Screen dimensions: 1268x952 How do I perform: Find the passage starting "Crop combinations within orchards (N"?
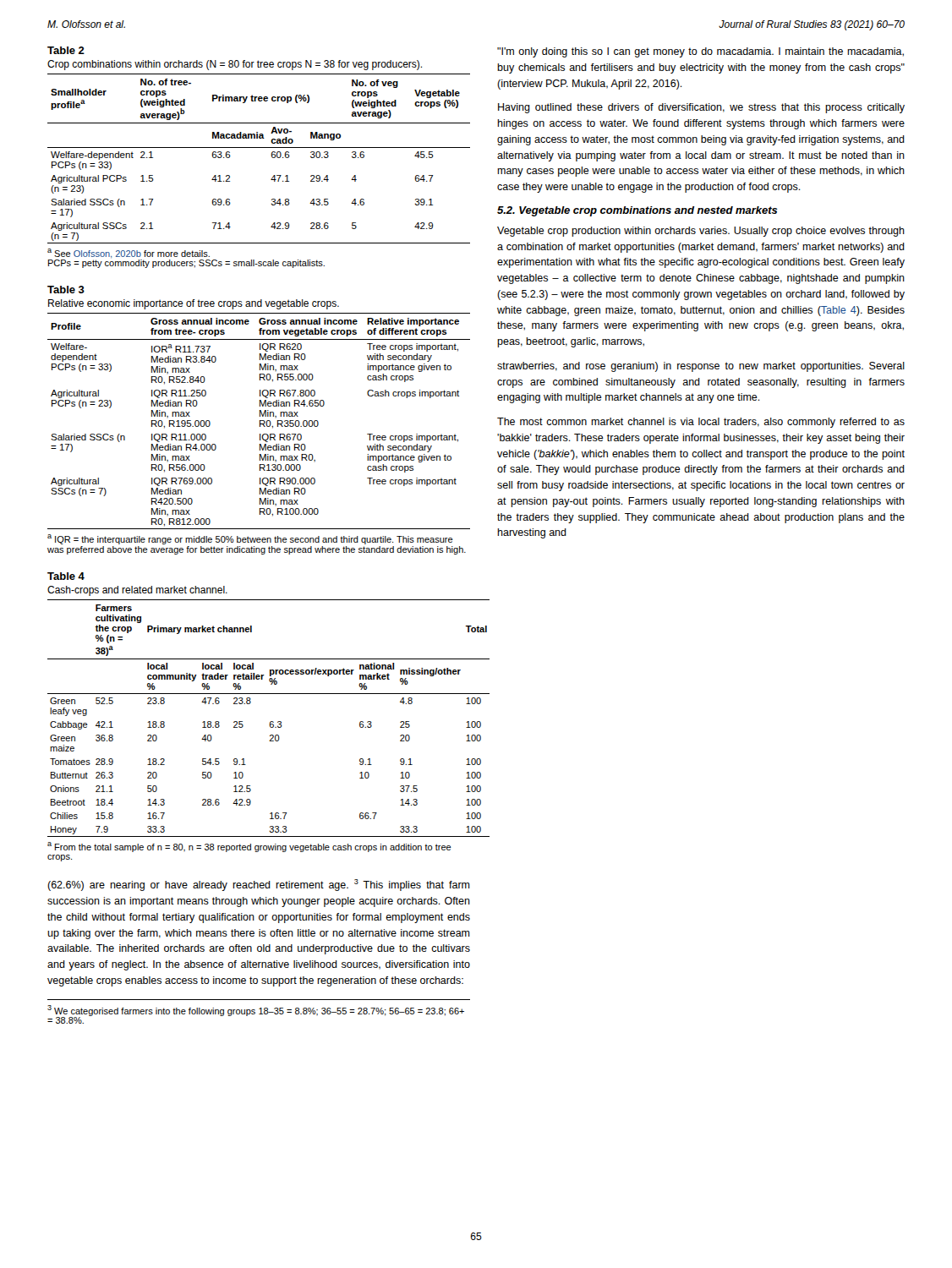[x=235, y=64]
